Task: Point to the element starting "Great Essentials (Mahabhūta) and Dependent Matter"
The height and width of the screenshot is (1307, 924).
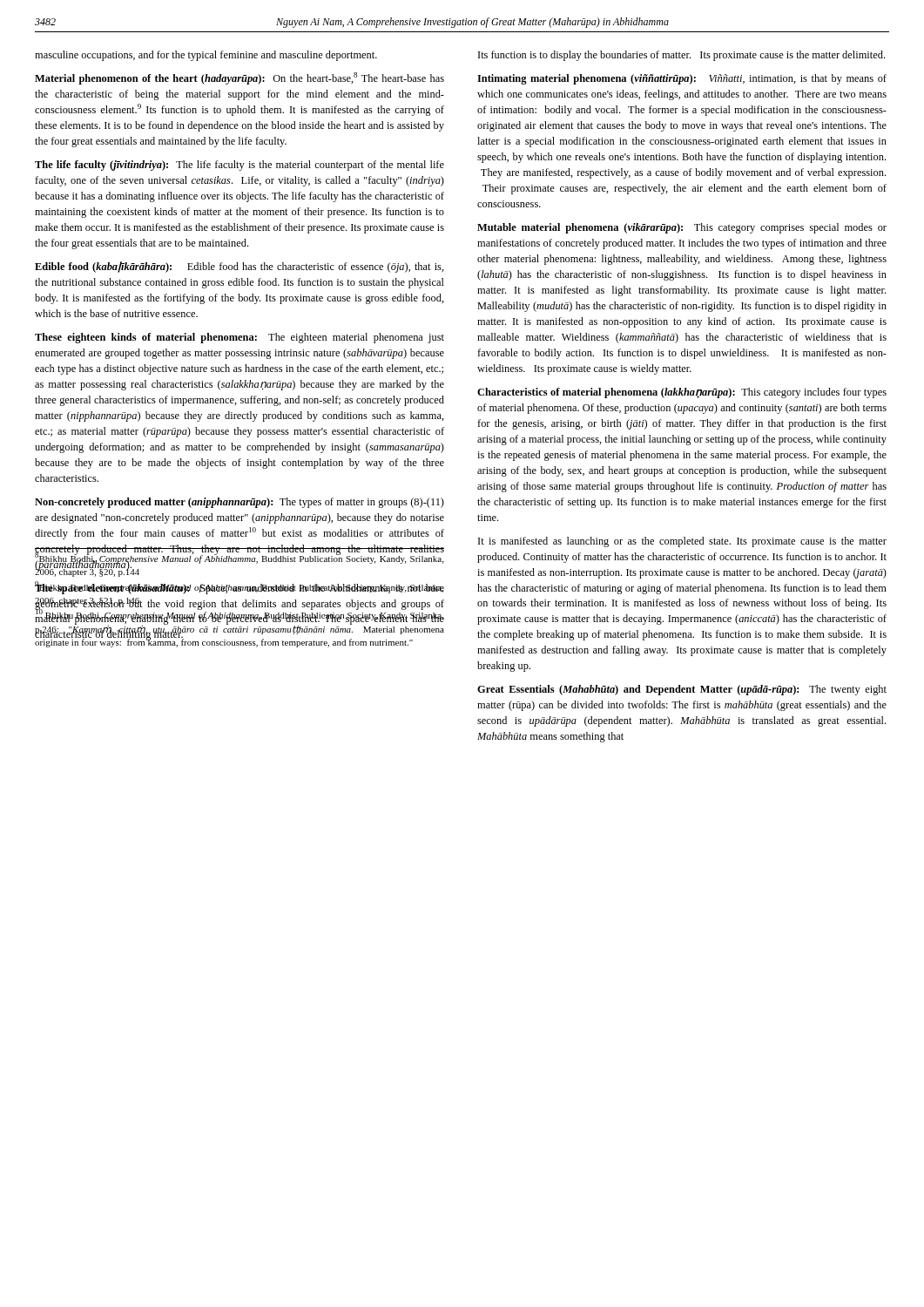Action: [682, 714]
